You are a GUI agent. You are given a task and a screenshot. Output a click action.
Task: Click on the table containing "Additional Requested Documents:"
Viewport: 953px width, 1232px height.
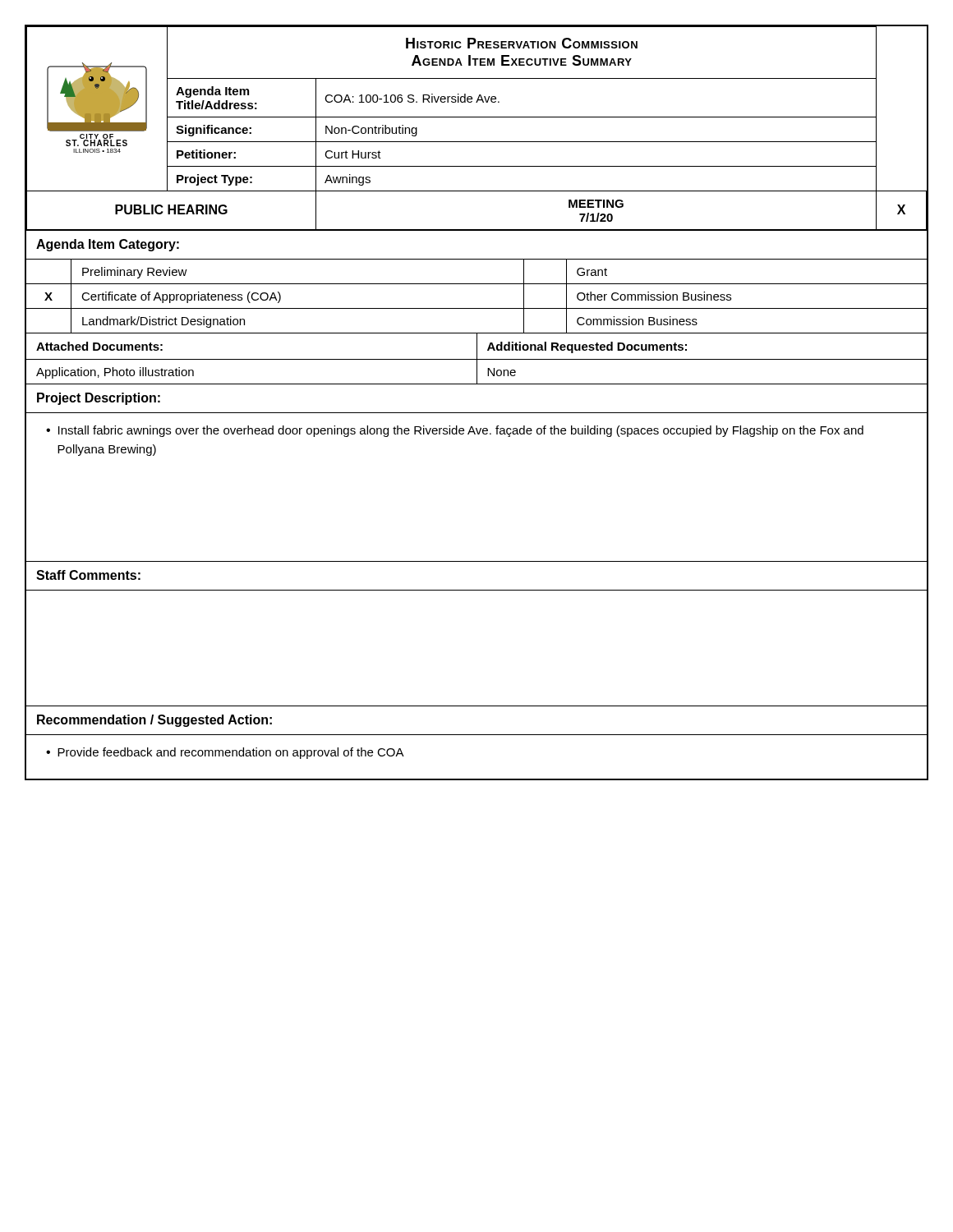[476, 359]
